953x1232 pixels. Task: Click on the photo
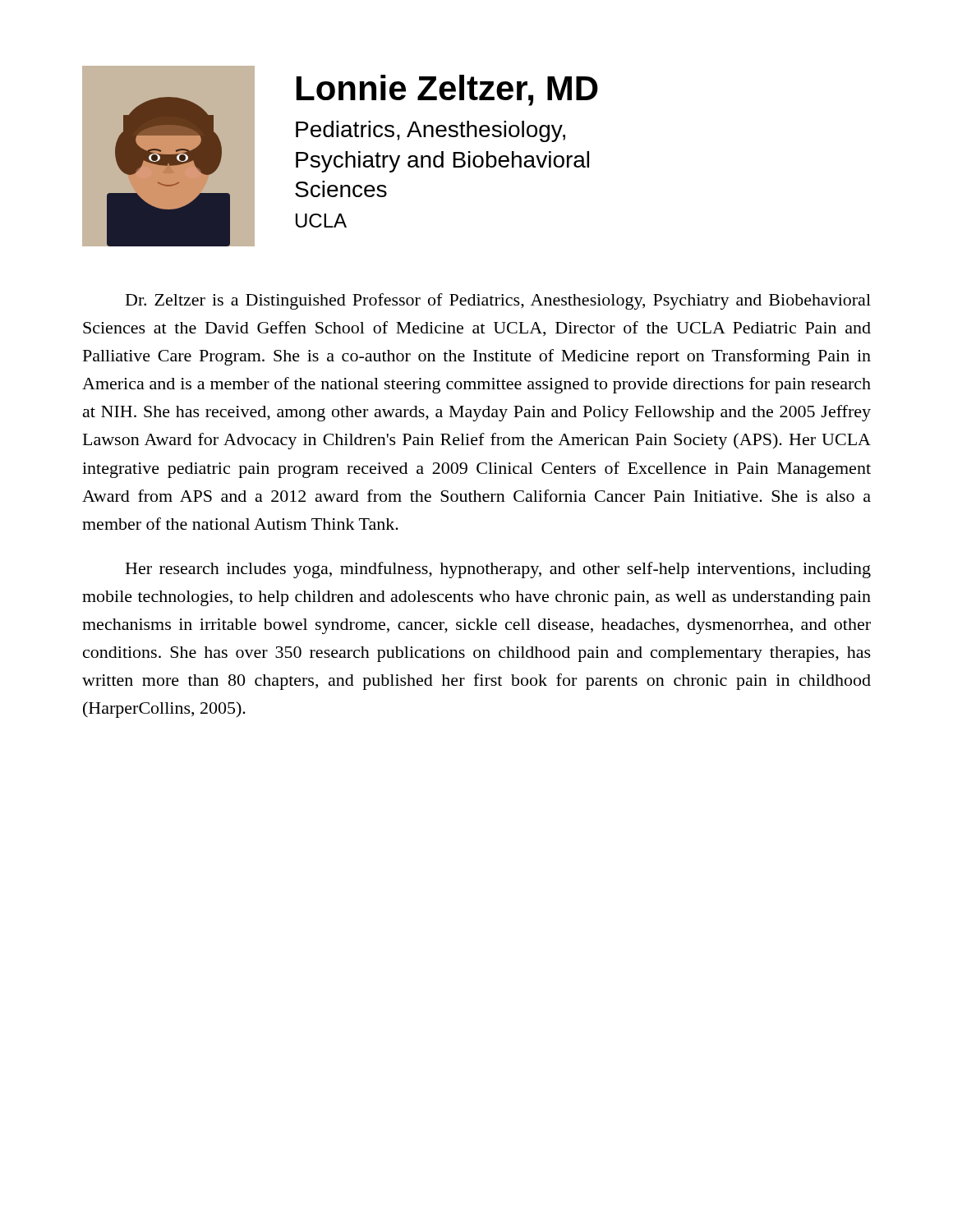(x=168, y=156)
